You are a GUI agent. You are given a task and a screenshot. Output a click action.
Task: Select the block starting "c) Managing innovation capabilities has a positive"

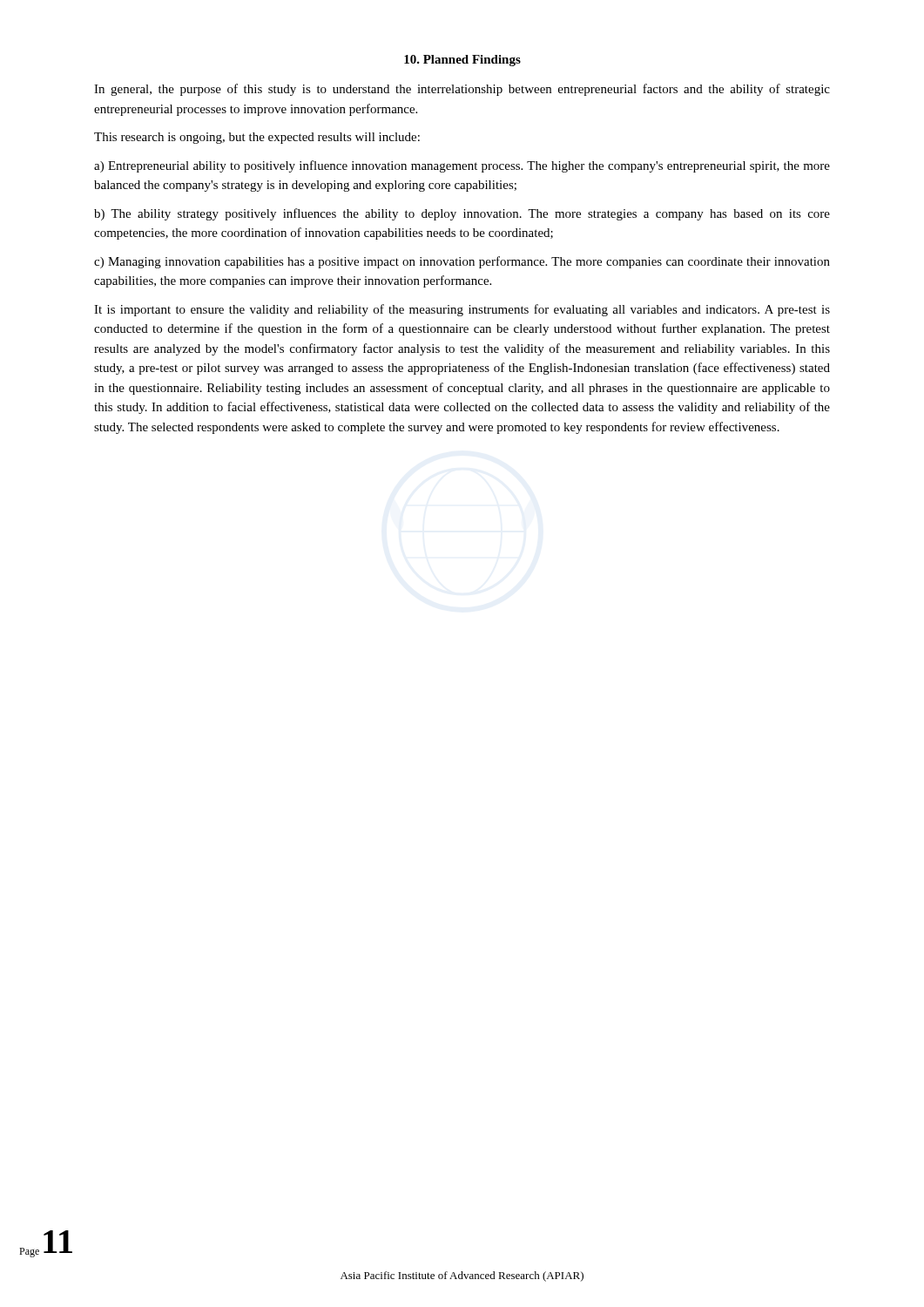462,271
